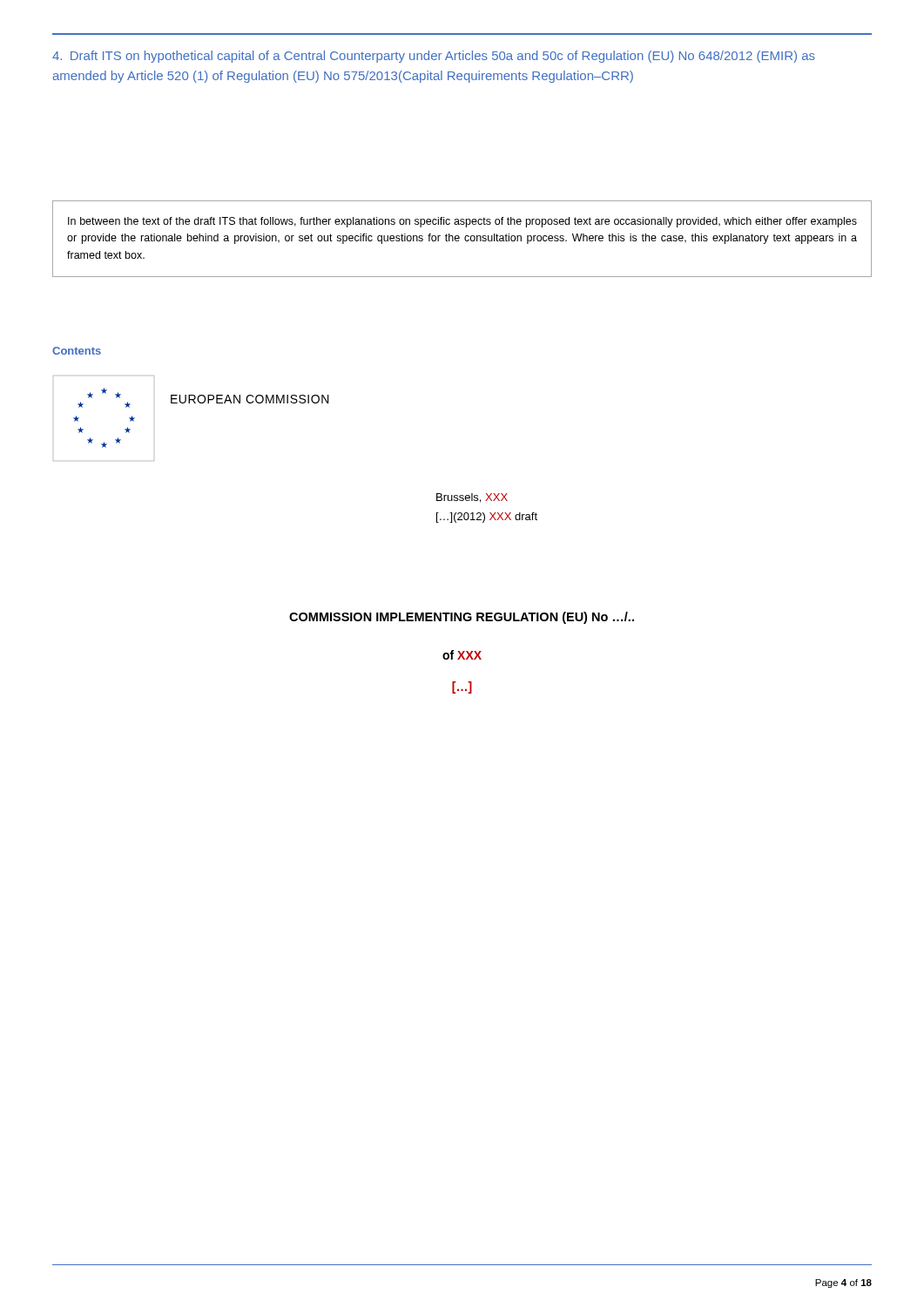
Task: Locate the logo
Action: point(104,418)
